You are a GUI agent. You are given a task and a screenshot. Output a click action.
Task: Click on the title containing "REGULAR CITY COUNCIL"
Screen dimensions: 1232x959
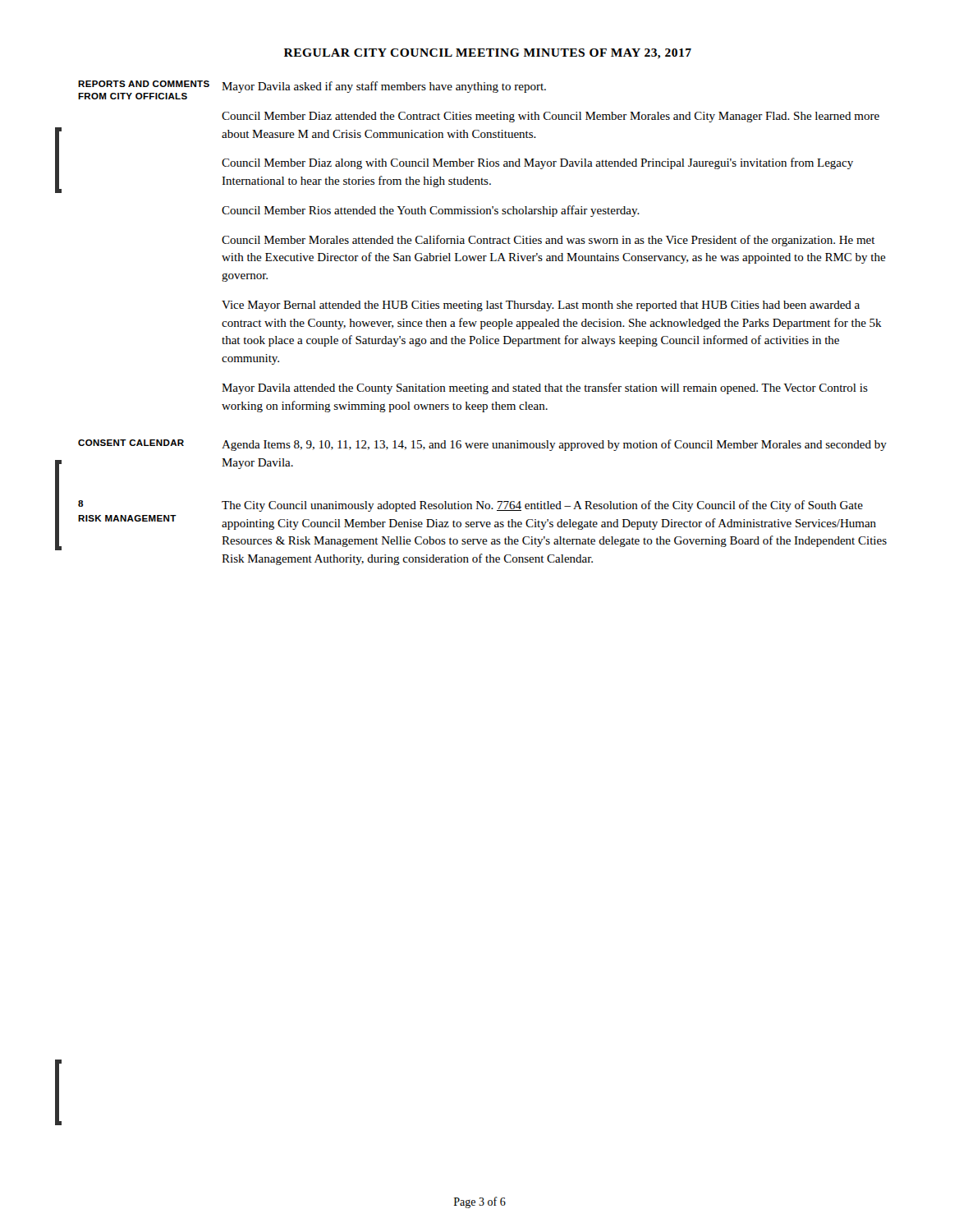pyautogui.click(x=488, y=52)
